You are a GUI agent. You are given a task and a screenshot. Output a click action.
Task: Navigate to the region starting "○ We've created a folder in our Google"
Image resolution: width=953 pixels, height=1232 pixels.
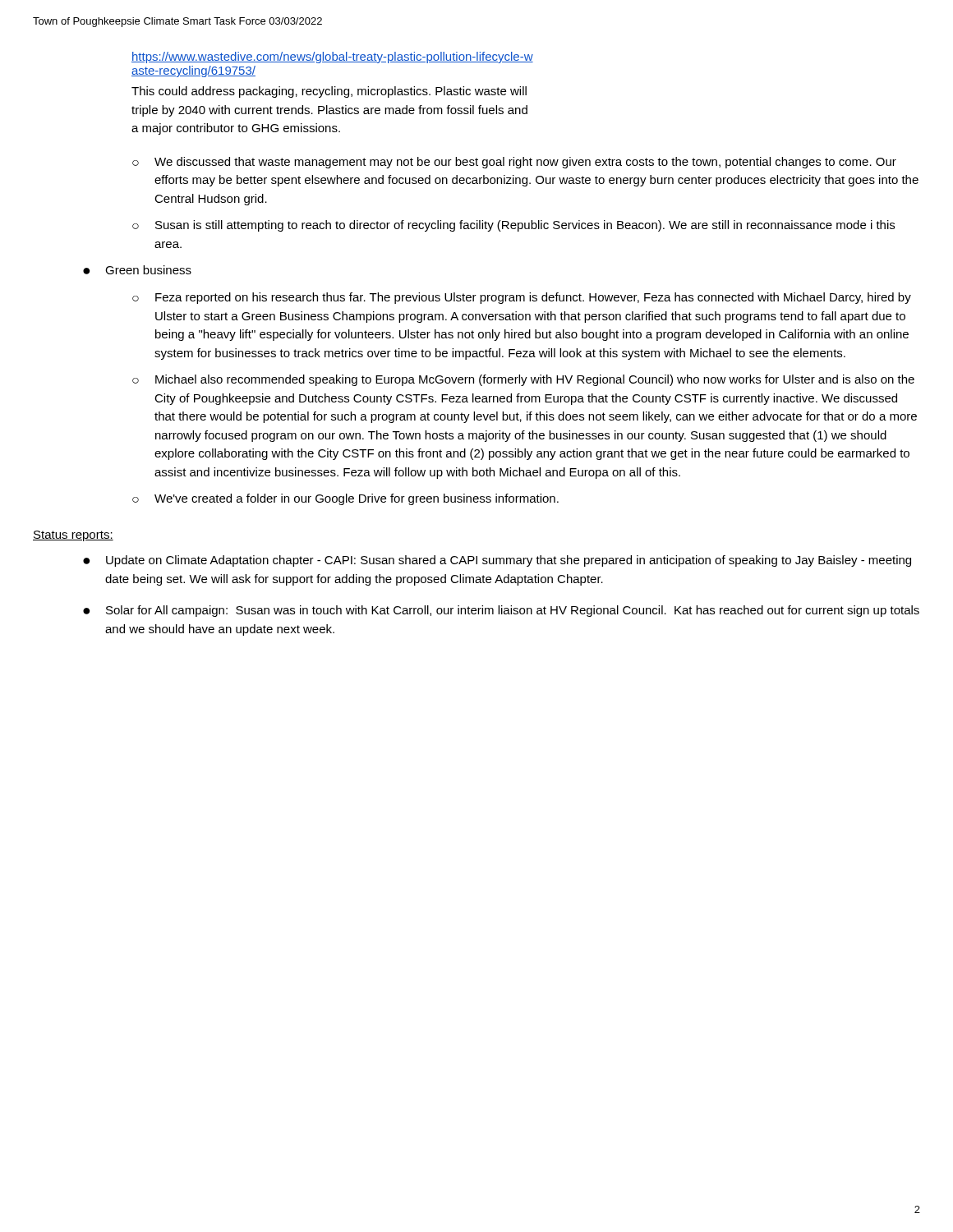coord(526,499)
